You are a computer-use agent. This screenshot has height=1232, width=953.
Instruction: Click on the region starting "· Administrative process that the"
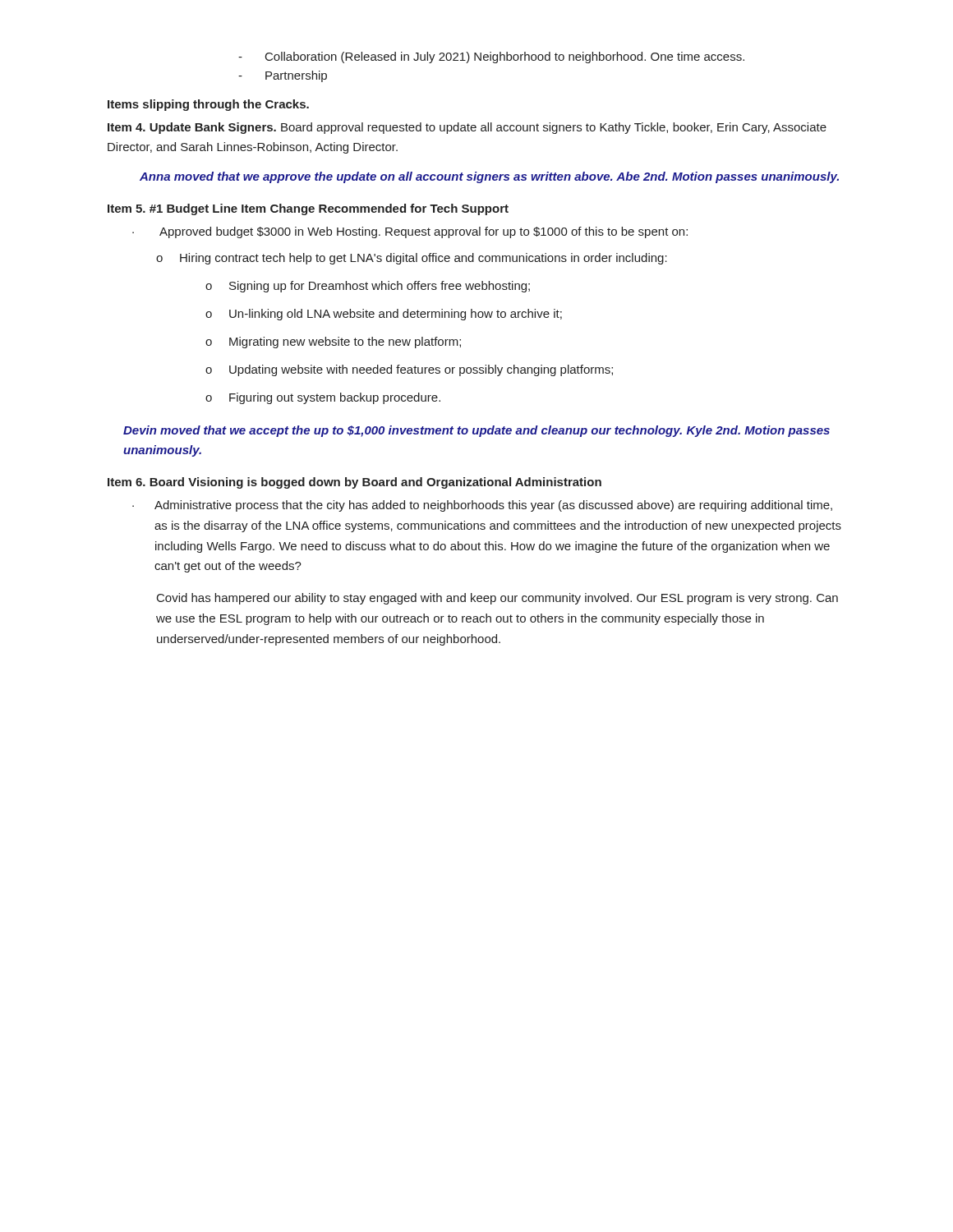tap(489, 536)
